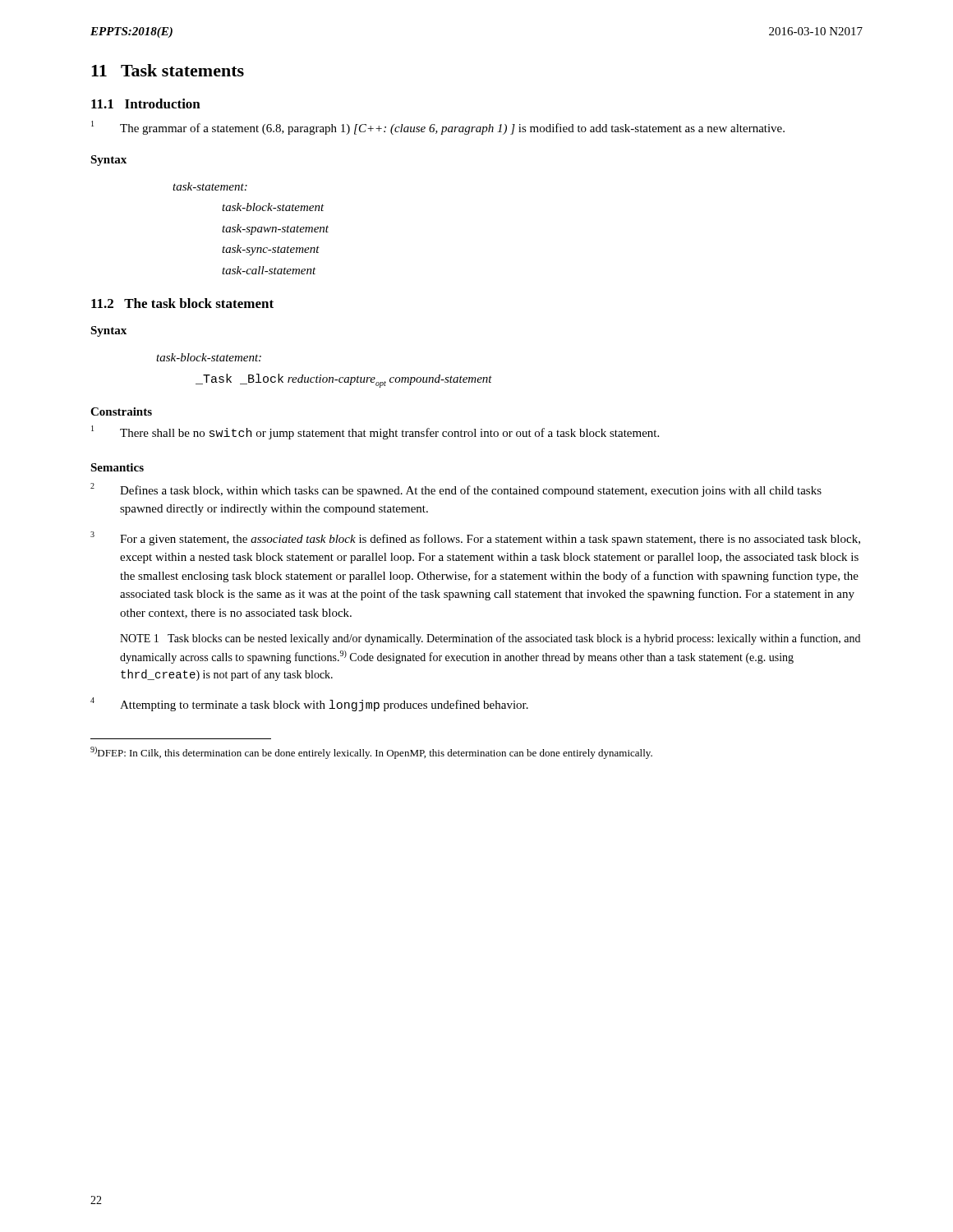Find the block on this page that starts "1 The grammar of a statement (6.8, paragraph"
The height and width of the screenshot is (1232, 953).
coord(476,128)
